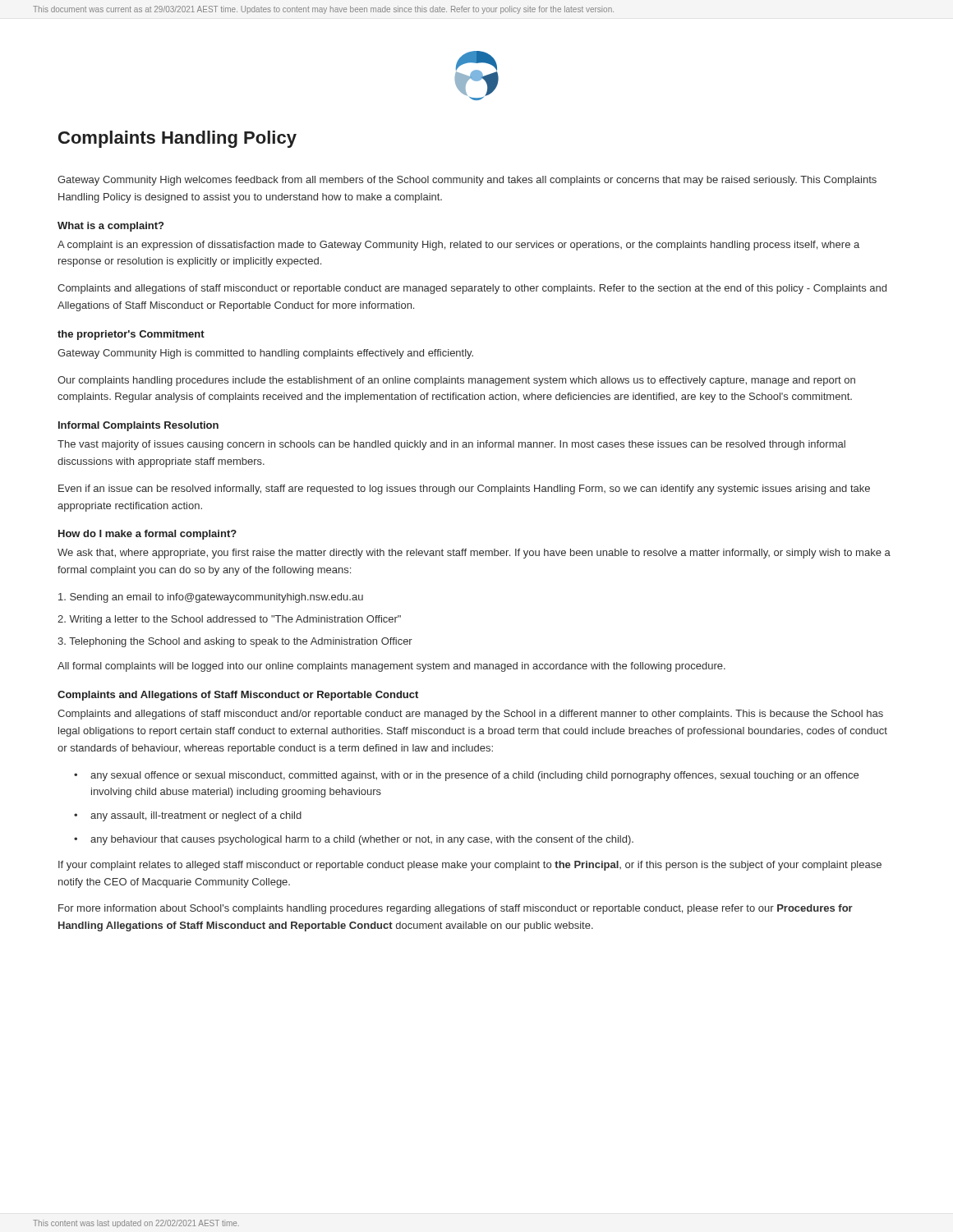Navigate to the text starting "Complaints and Allegations of"
This screenshot has height=1232, width=953.
pyautogui.click(x=238, y=695)
